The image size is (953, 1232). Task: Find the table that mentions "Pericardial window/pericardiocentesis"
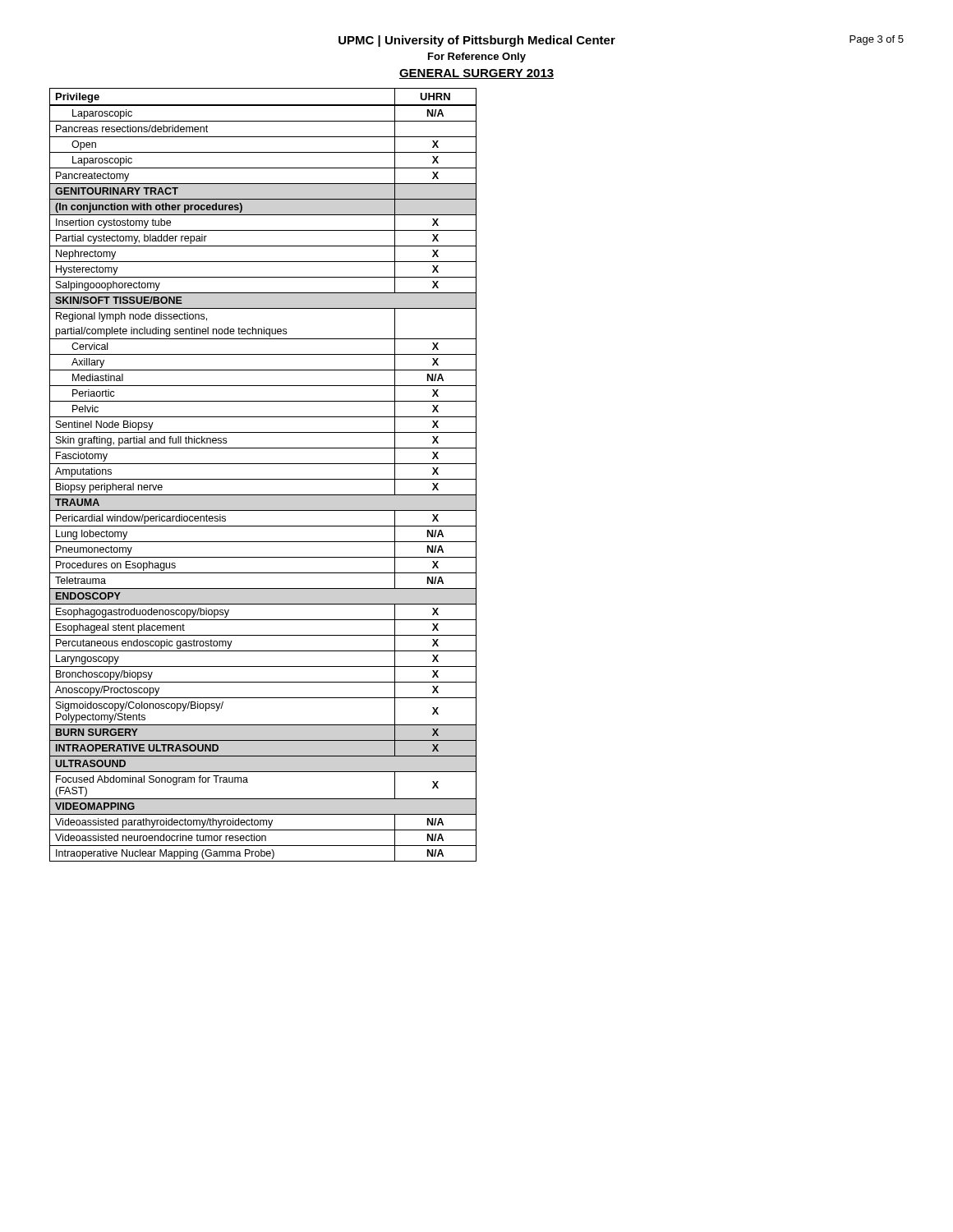click(x=263, y=475)
